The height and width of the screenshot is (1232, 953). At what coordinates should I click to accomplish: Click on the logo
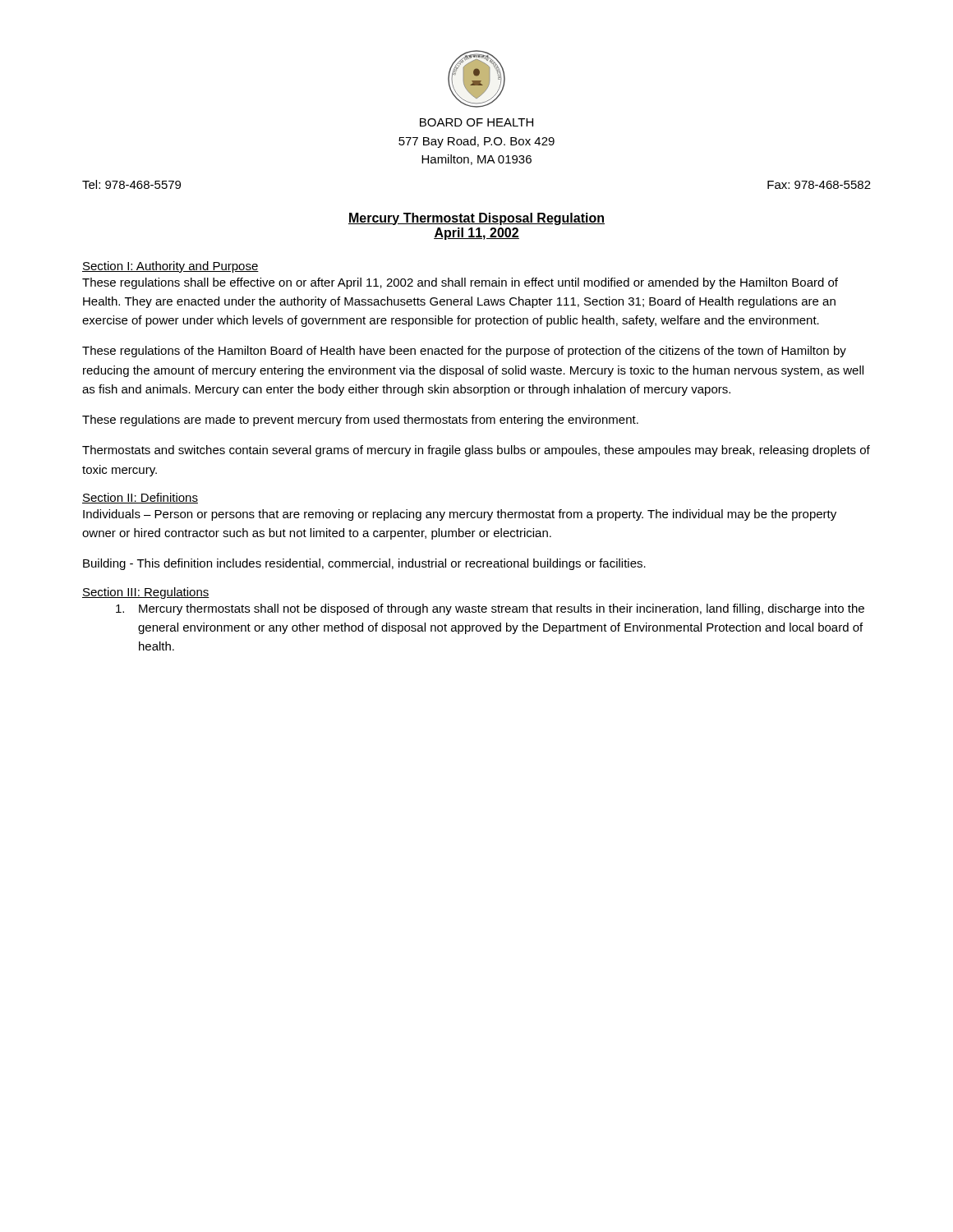click(476, 79)
